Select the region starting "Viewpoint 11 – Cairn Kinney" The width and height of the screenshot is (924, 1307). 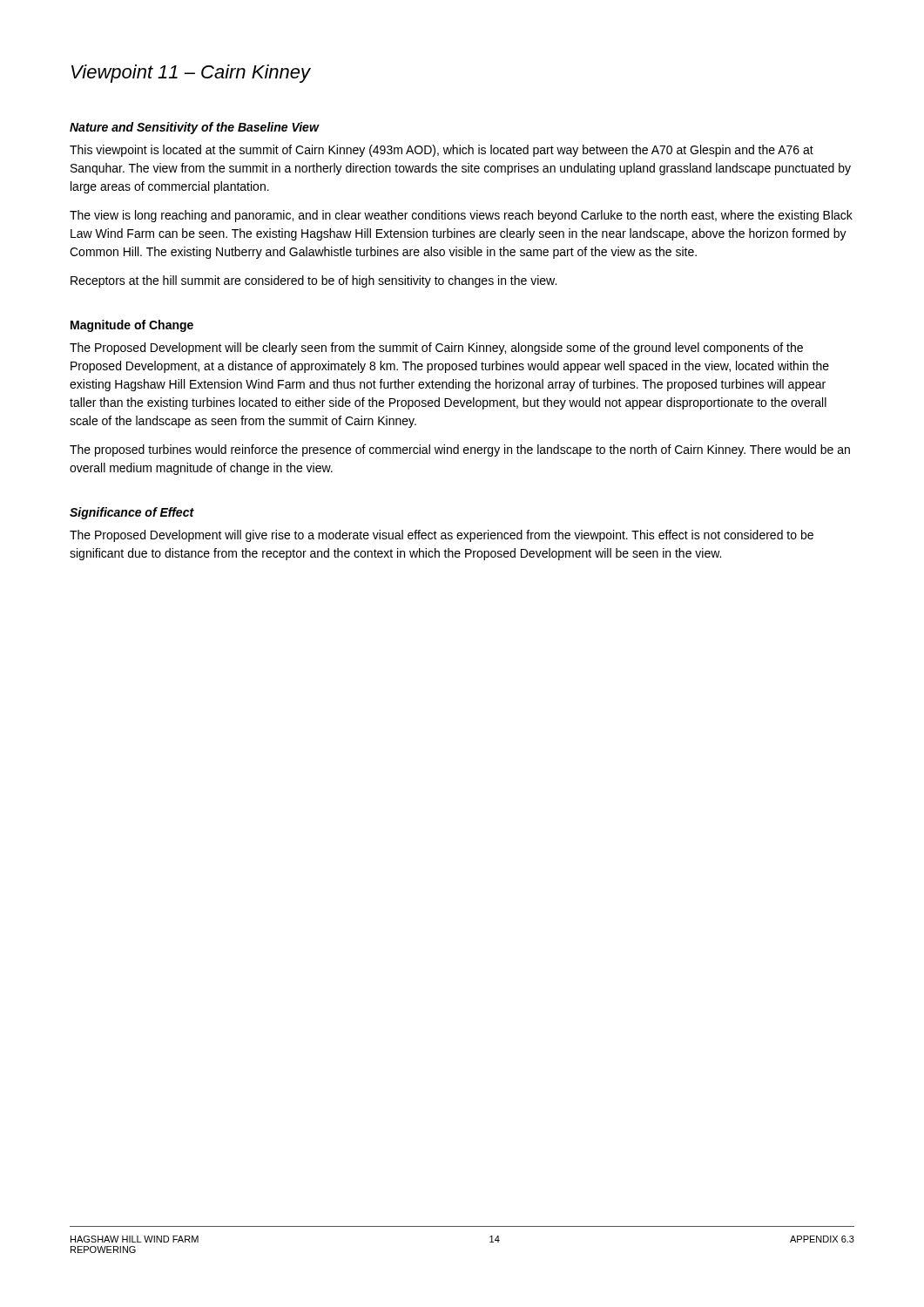click(190, 72)
